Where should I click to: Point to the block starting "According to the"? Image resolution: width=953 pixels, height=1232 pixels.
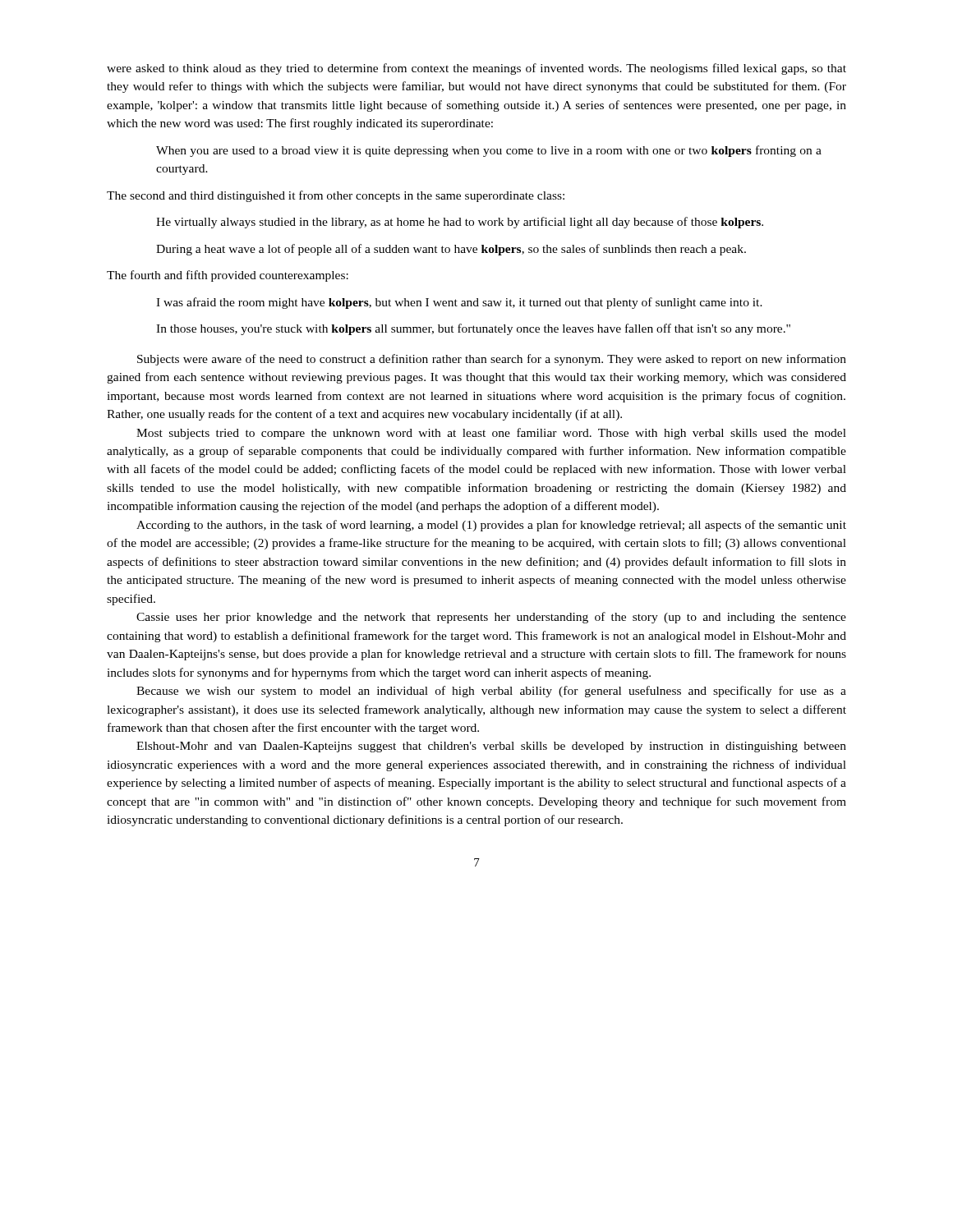coord(476,561)
